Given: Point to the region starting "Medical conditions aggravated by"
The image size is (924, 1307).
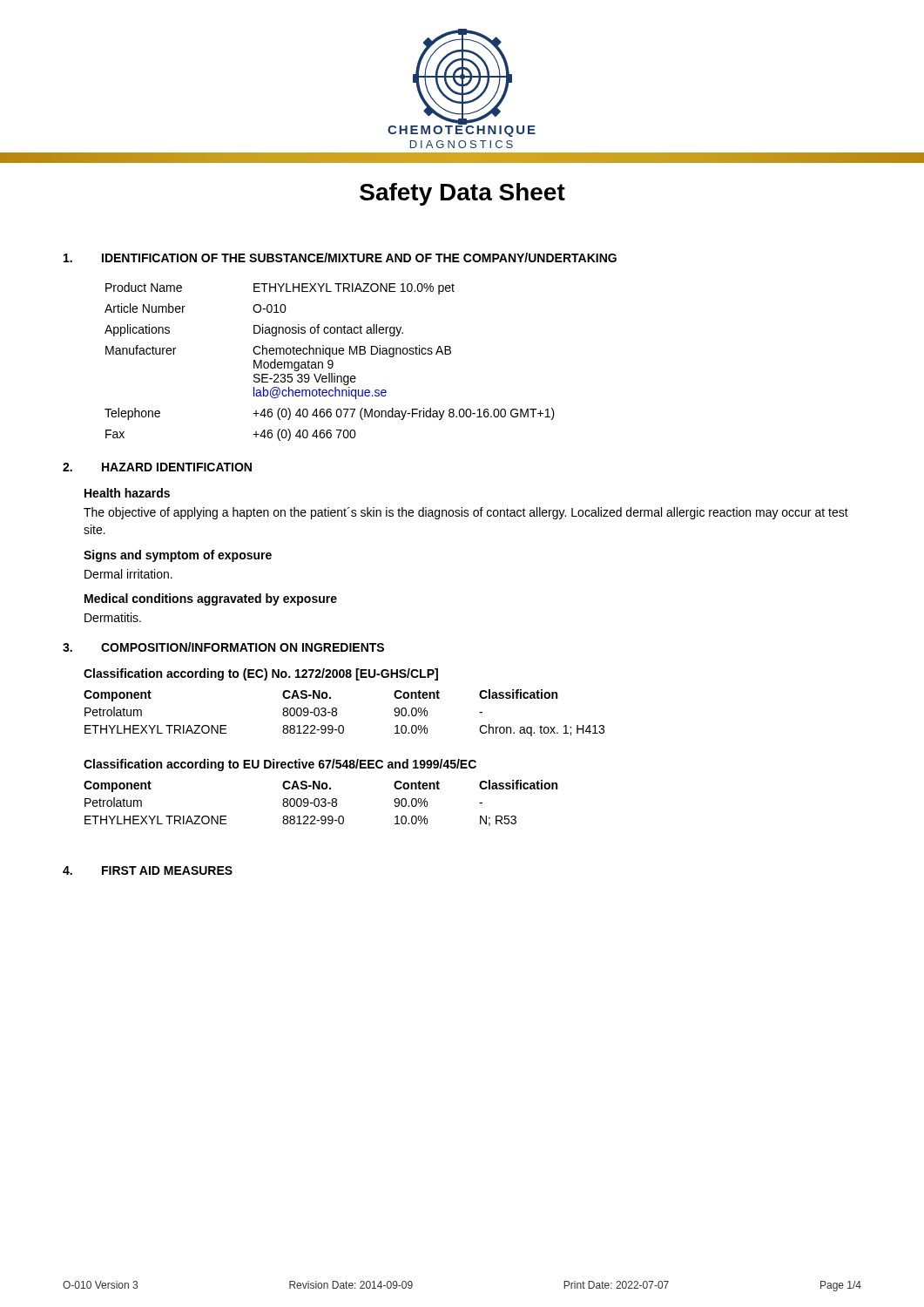Looking at the screenshot, I should point(210,599).
